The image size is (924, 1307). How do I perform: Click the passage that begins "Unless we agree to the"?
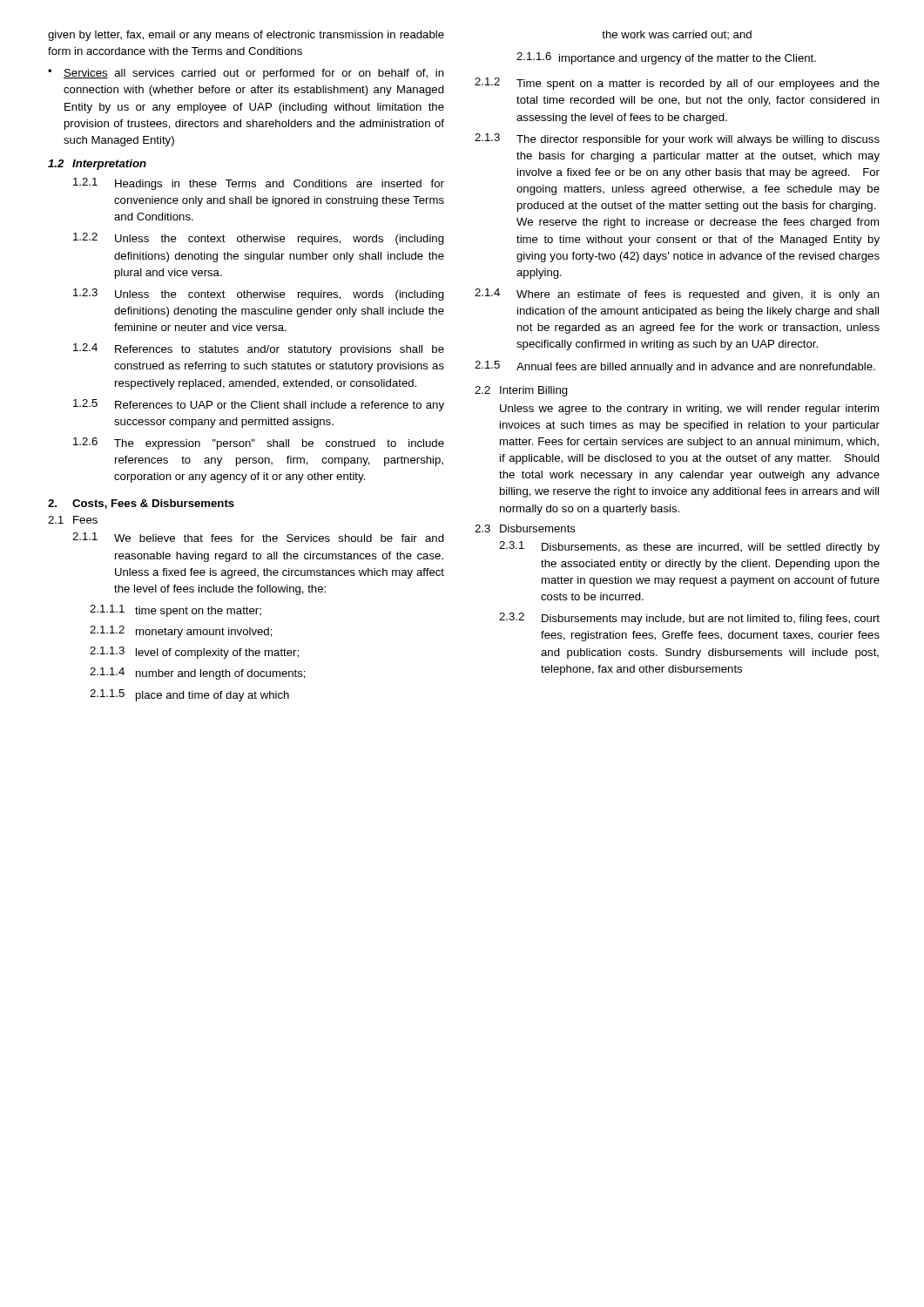coord(677,458)
